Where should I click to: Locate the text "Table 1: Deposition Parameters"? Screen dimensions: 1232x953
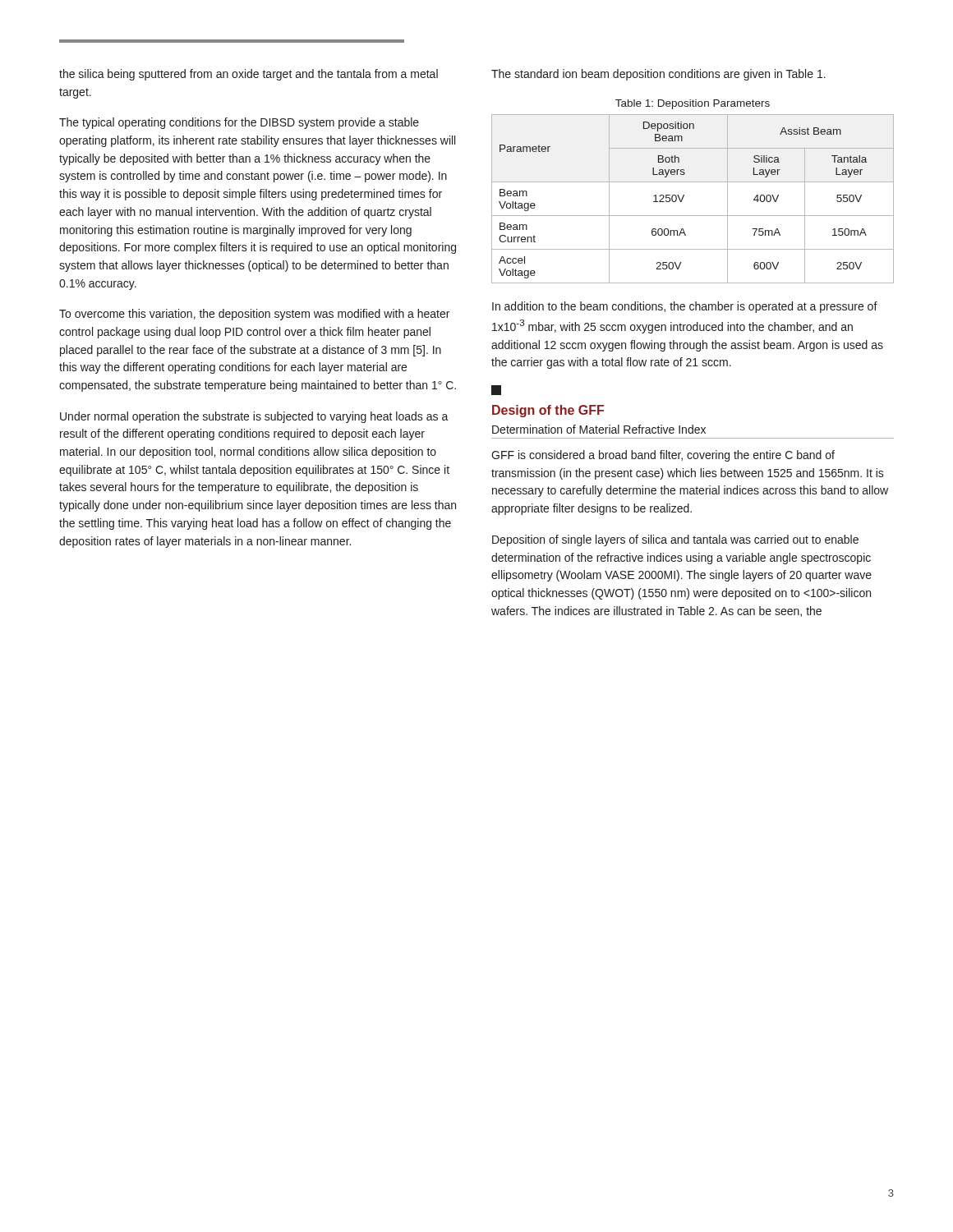(693, 103)
